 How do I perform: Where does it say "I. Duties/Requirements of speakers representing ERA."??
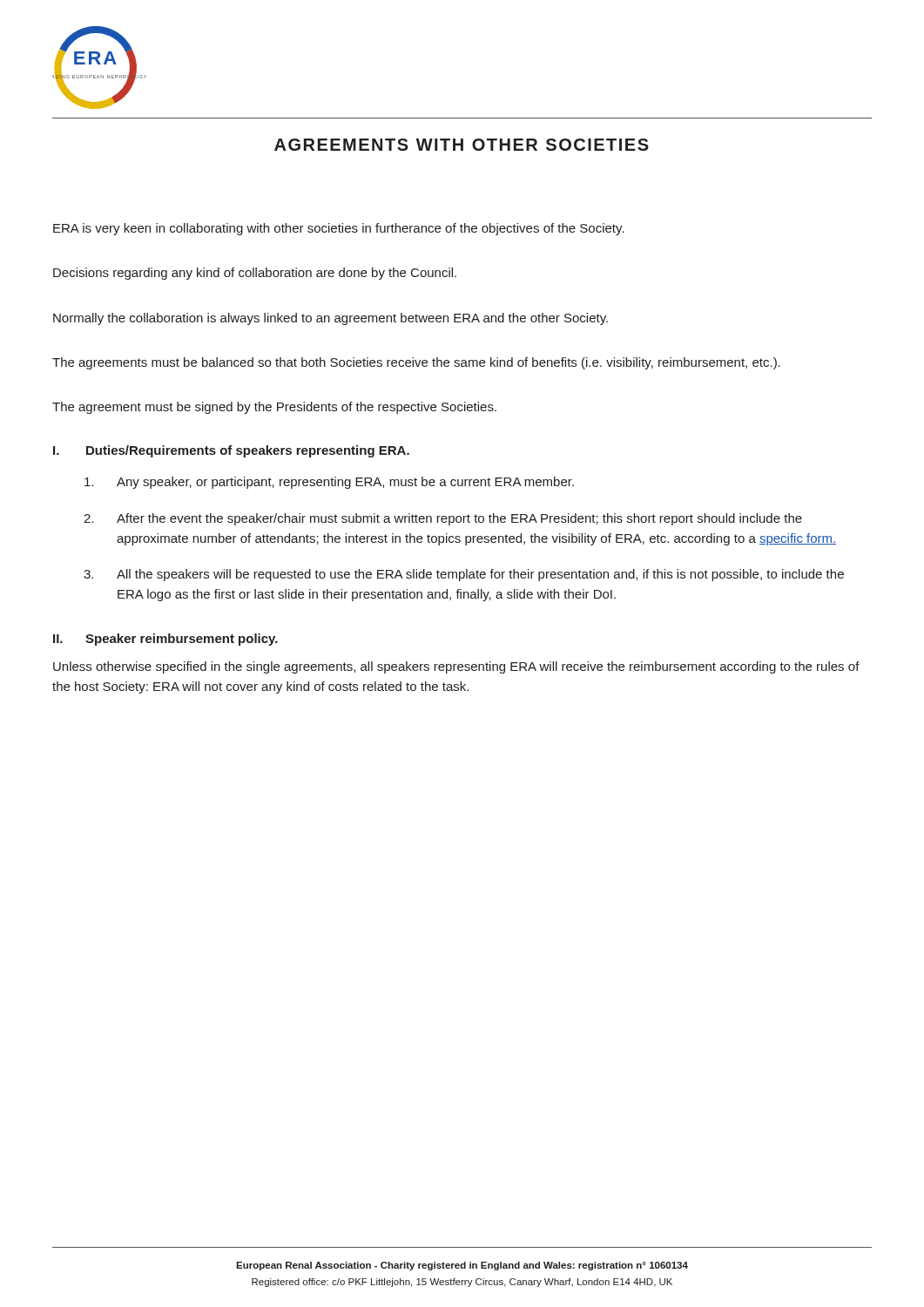[x=231, y=450]
